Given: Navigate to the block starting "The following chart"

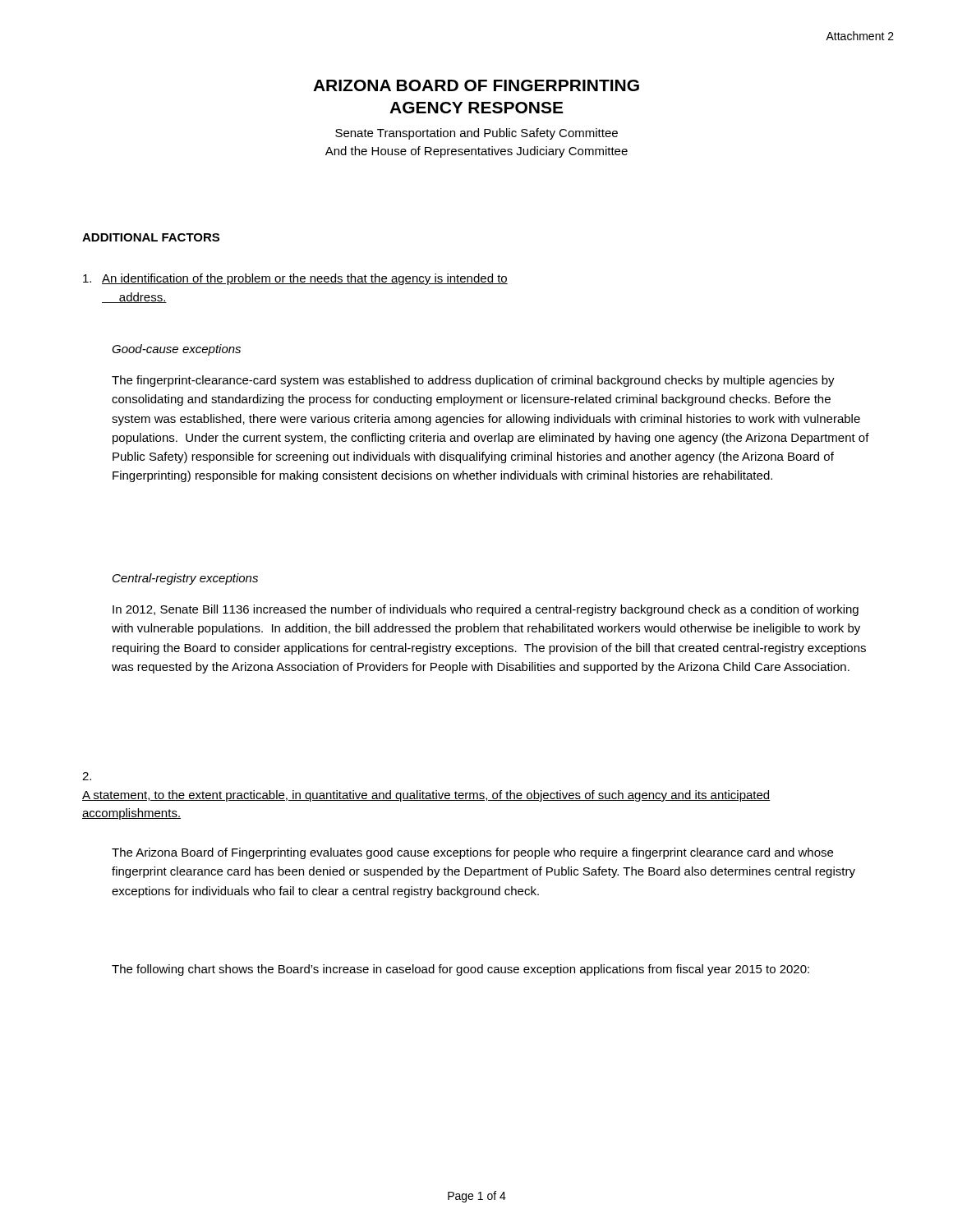Looking at the screenshot, I should coord(461,969).
